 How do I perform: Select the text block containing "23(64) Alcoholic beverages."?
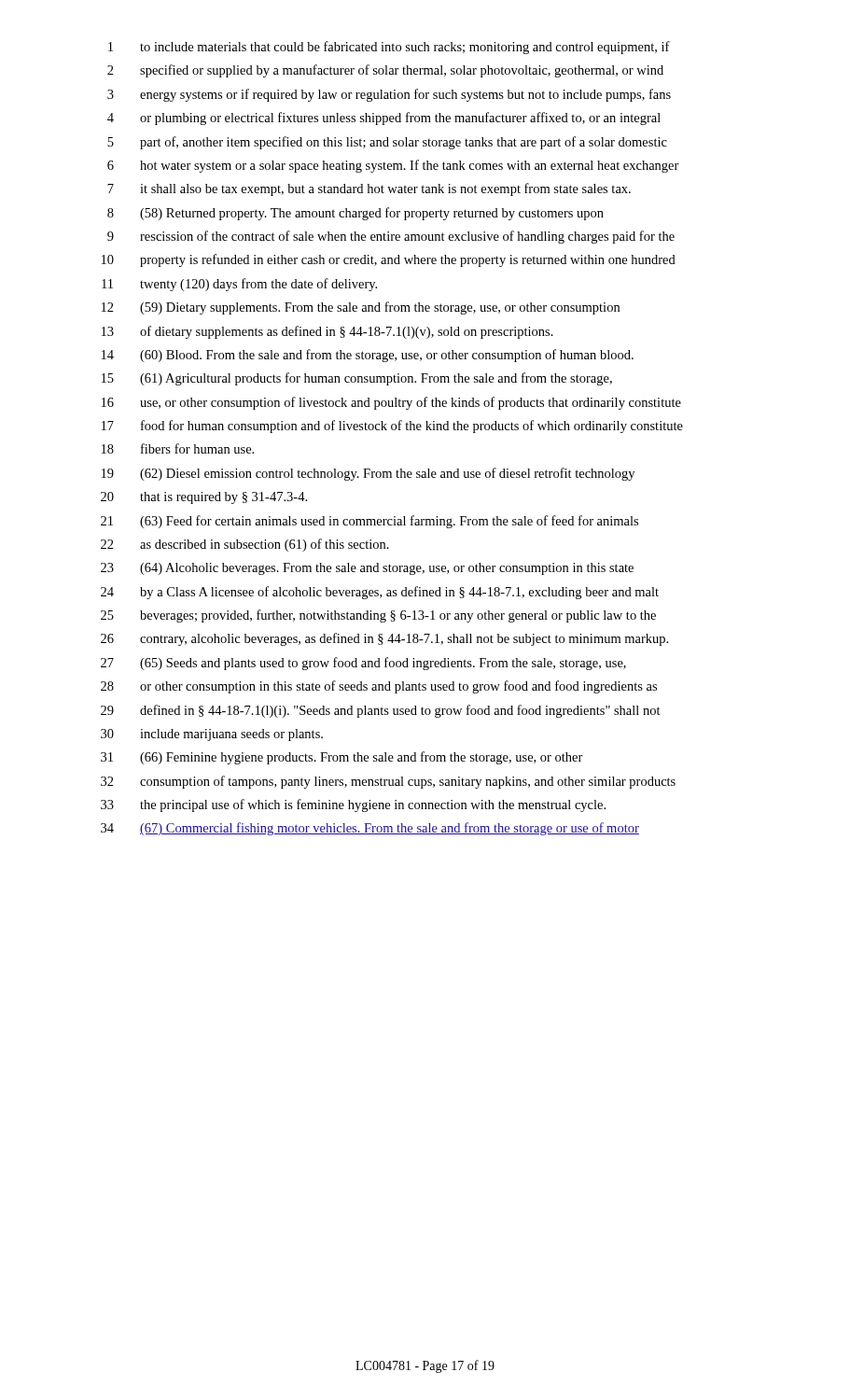tap(434, 604)
